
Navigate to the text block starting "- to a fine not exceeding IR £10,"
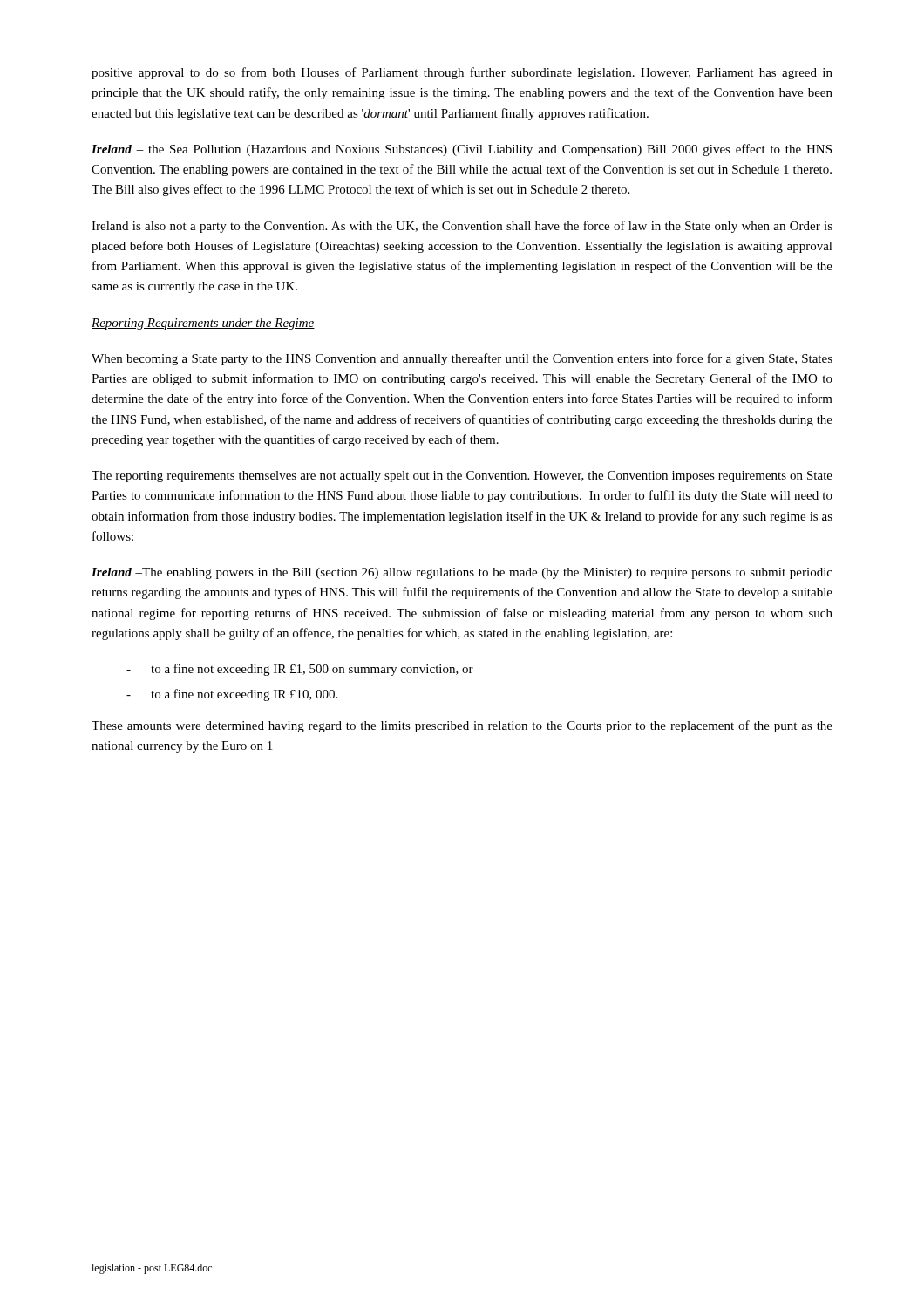pos(232,695)
